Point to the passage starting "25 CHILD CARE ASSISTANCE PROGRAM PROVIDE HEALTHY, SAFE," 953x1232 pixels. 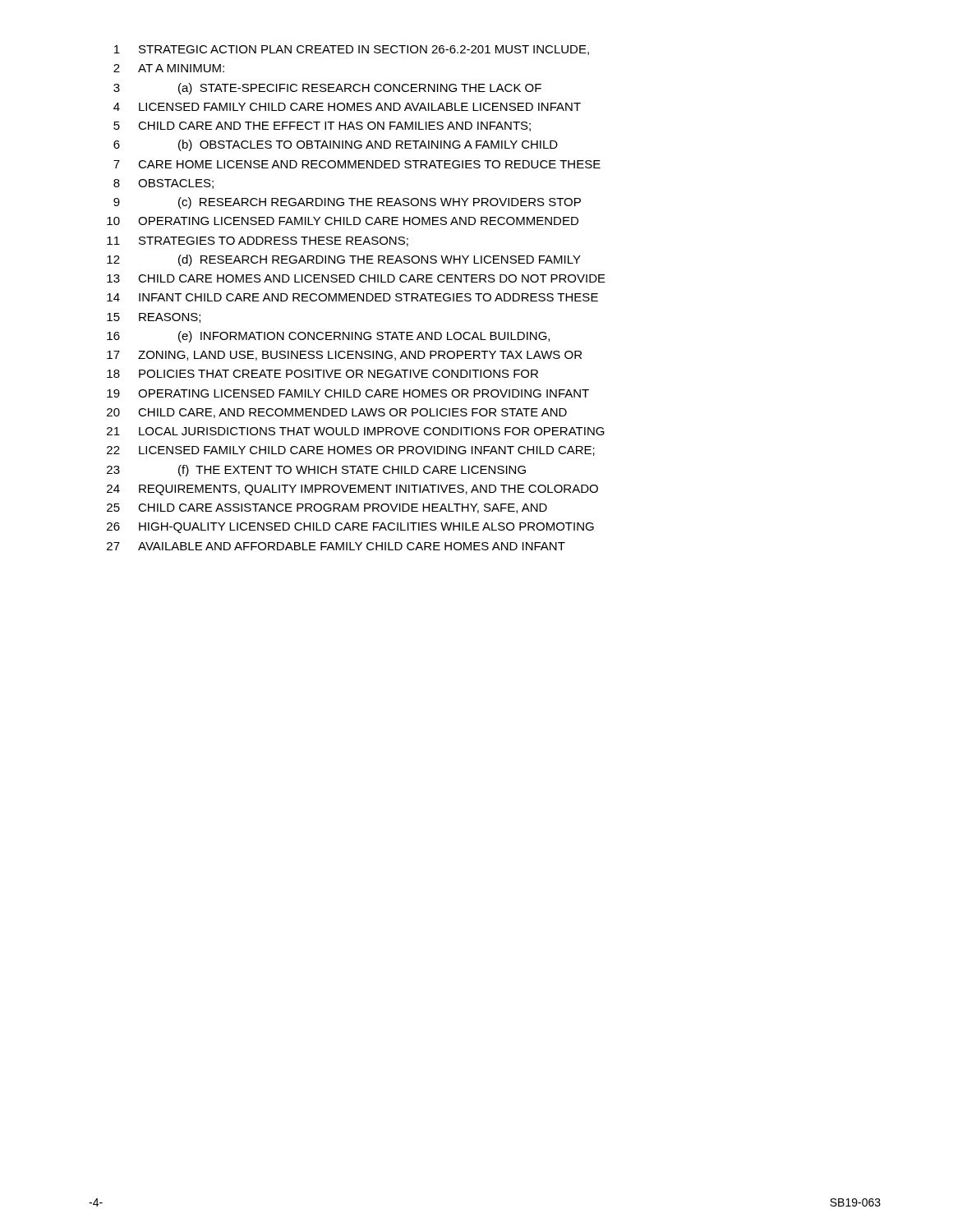click(x=485, y=507)
